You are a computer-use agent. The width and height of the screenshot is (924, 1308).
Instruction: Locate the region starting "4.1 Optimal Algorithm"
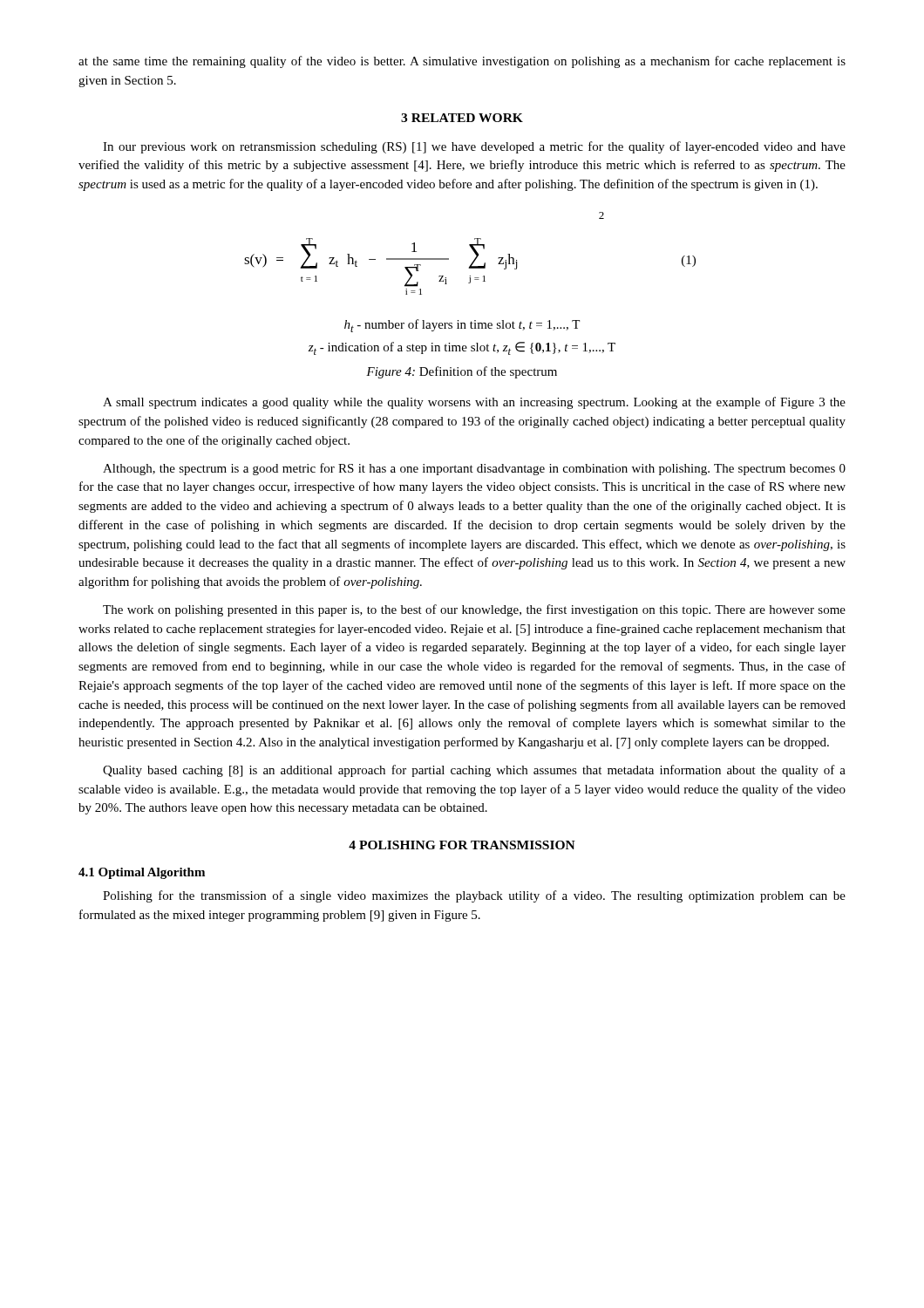click(142, 872)
